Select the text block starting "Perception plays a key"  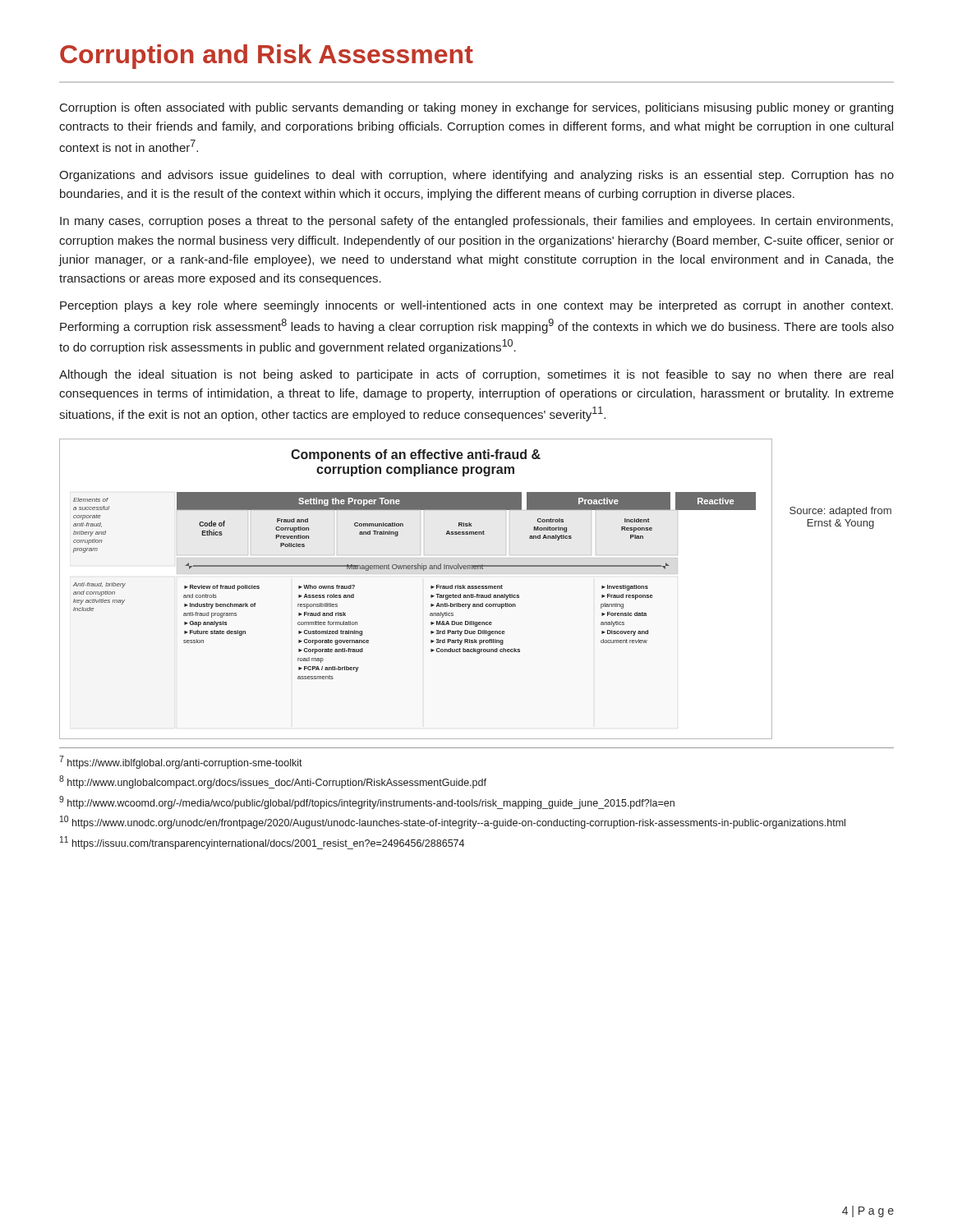[476, 326]
